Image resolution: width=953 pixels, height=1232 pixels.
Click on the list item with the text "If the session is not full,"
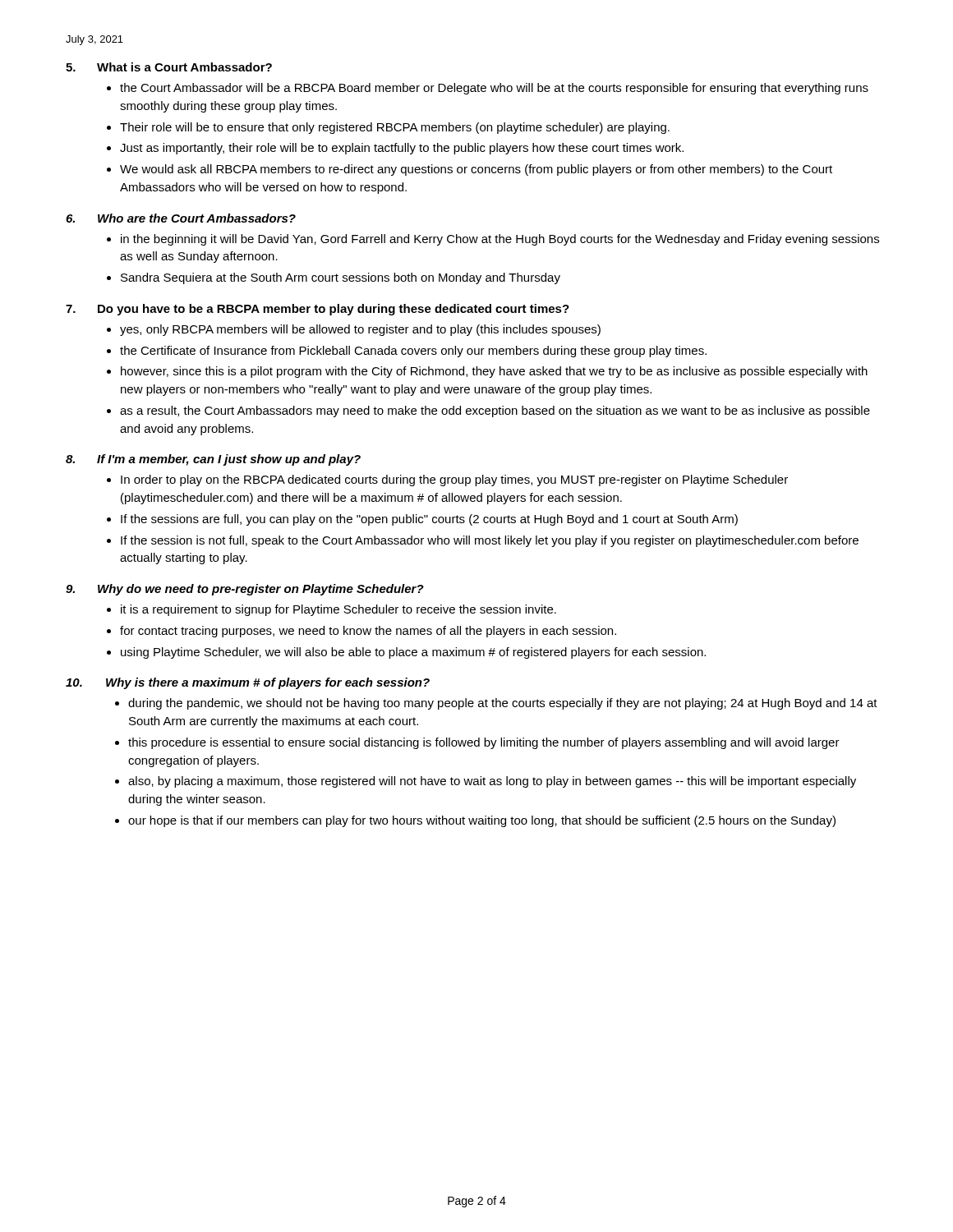(x=490, y=549)
